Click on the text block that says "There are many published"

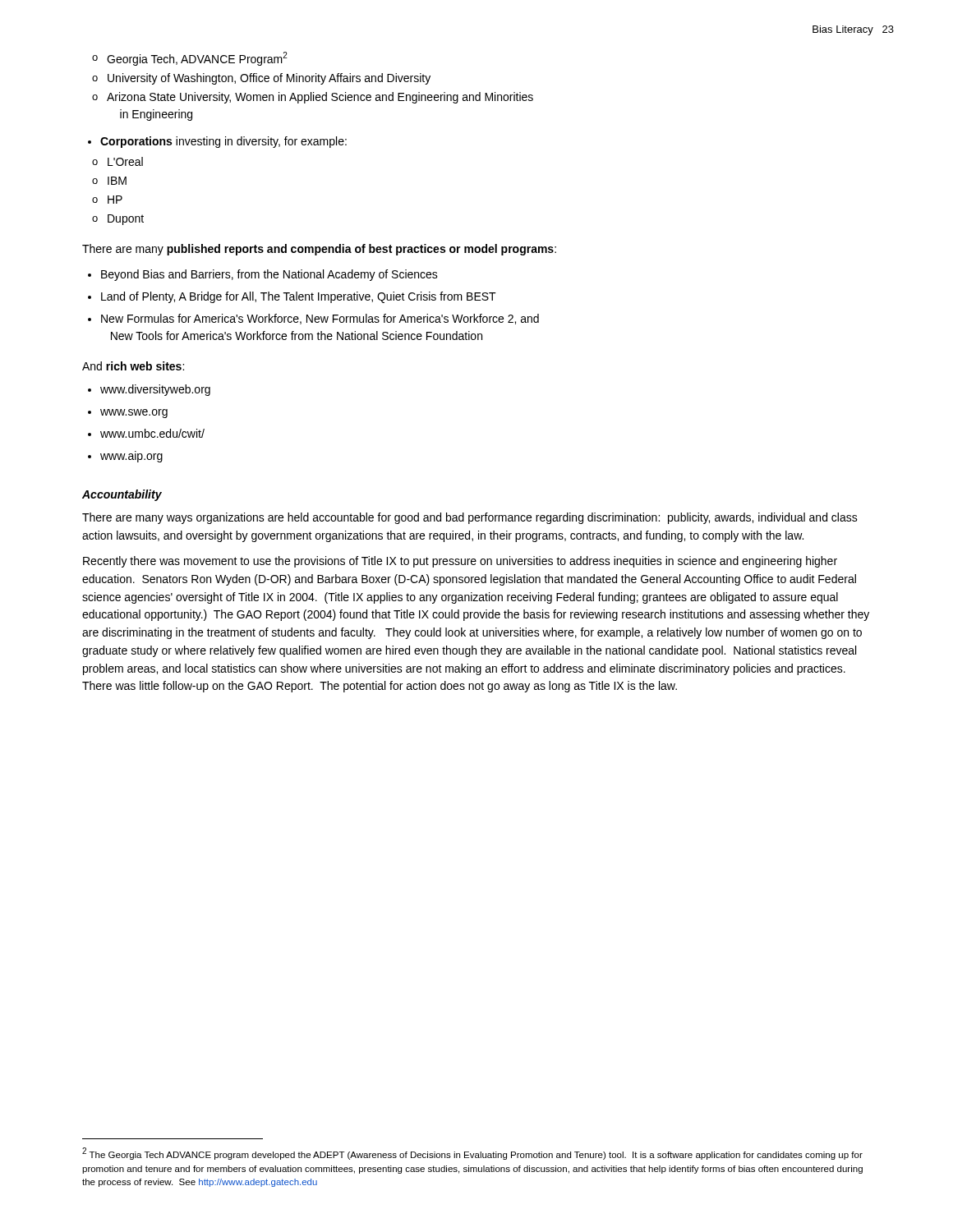(320, 249)
